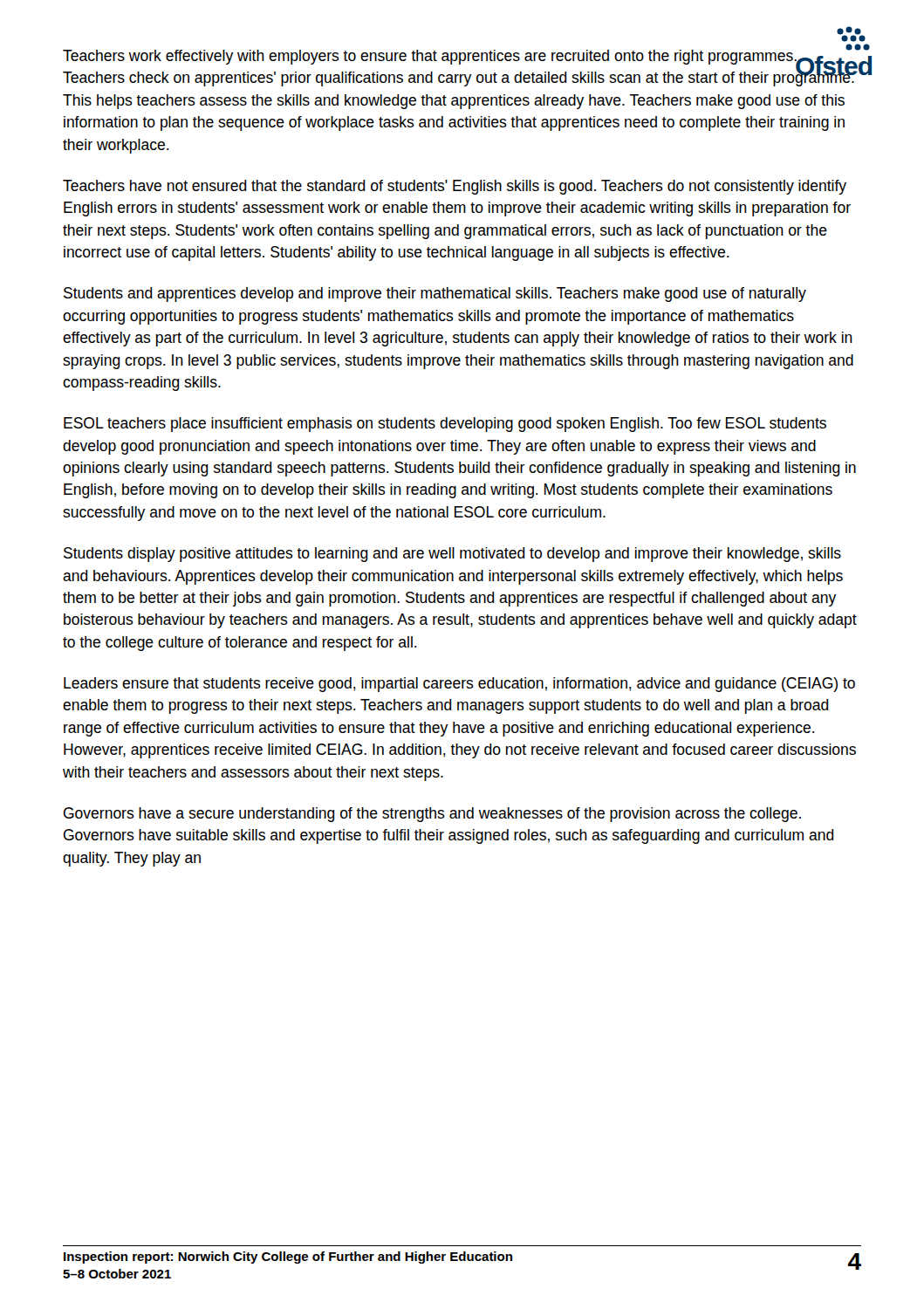Image resolution: width=924 pixels, height=1309 pixels.
Task: Find the text block with the text "Students display positive attitudes to learning and"
Action: click(x=460, y=598)
